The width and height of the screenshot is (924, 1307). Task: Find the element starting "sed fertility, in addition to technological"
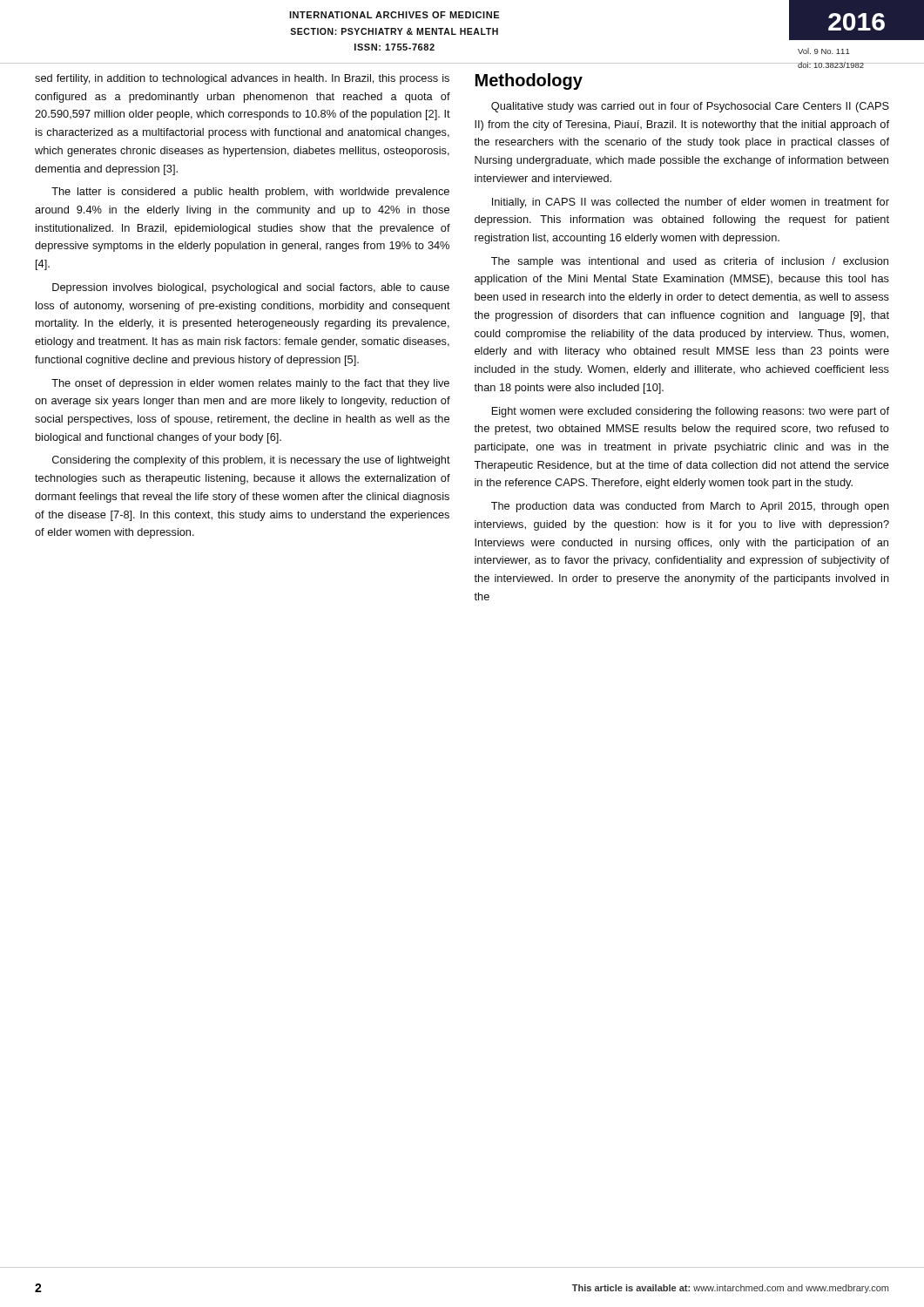(242, 124)
